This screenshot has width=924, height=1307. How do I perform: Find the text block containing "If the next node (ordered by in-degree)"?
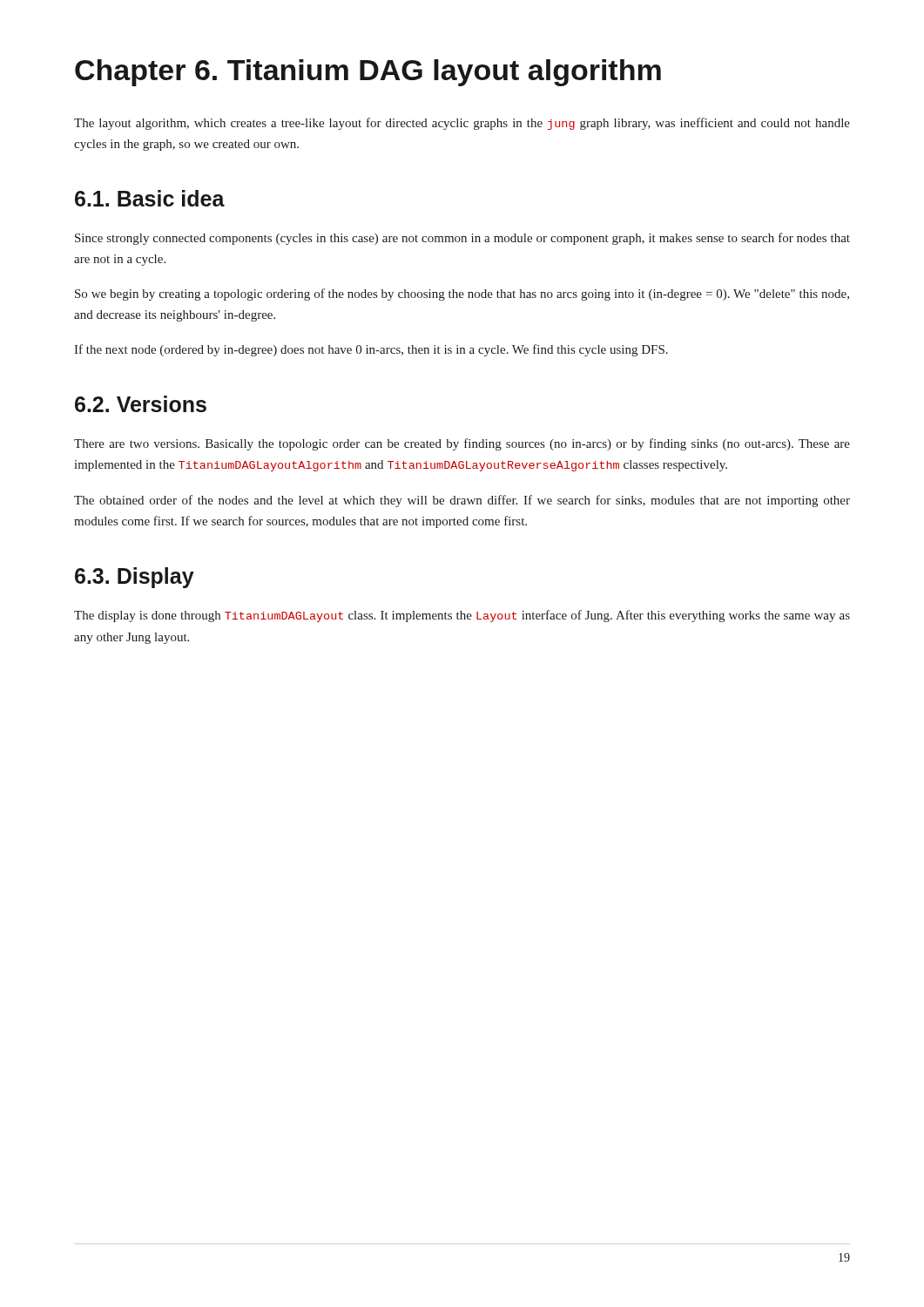click(462, 350)
